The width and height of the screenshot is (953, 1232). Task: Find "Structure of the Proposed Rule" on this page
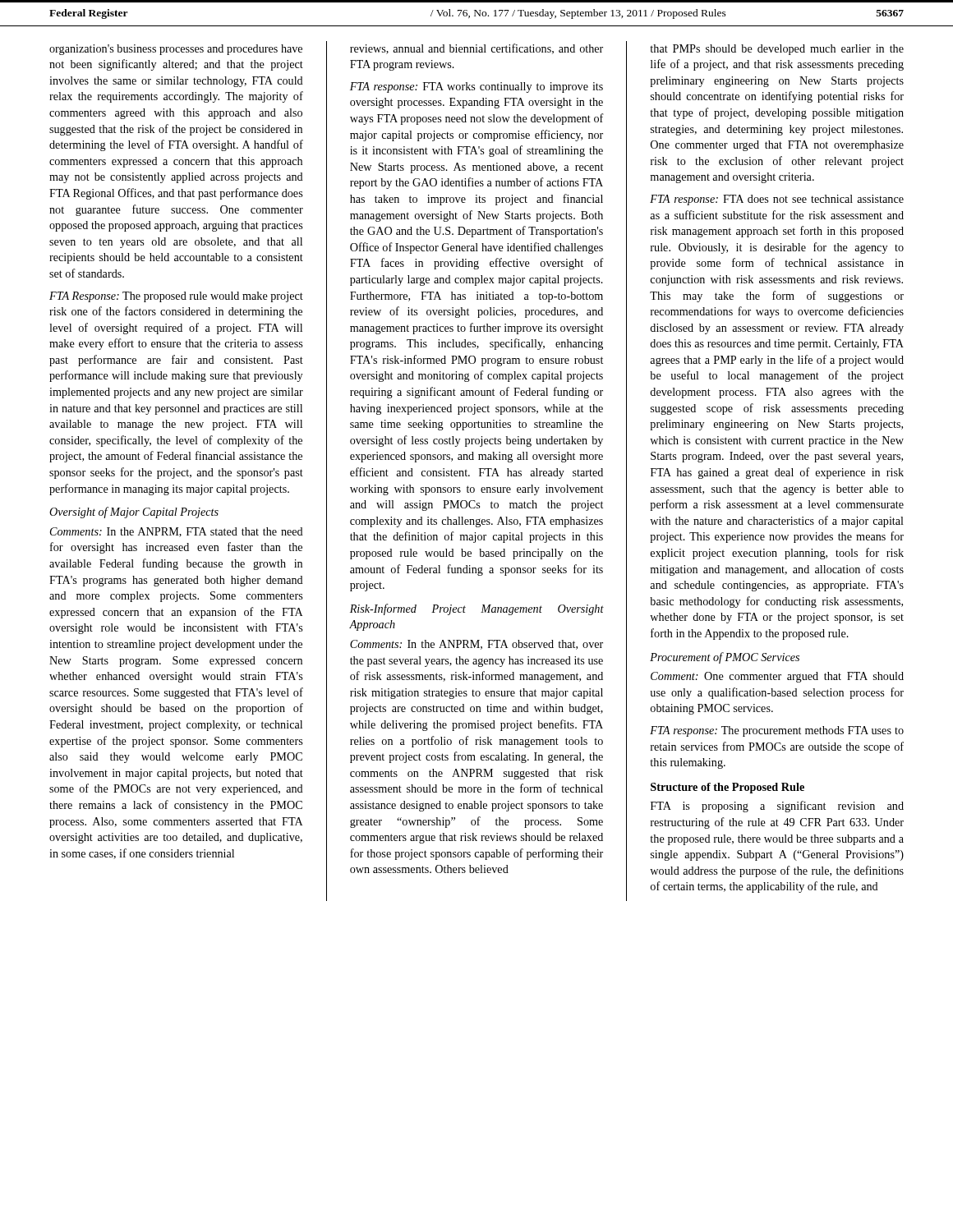(777, 787)
